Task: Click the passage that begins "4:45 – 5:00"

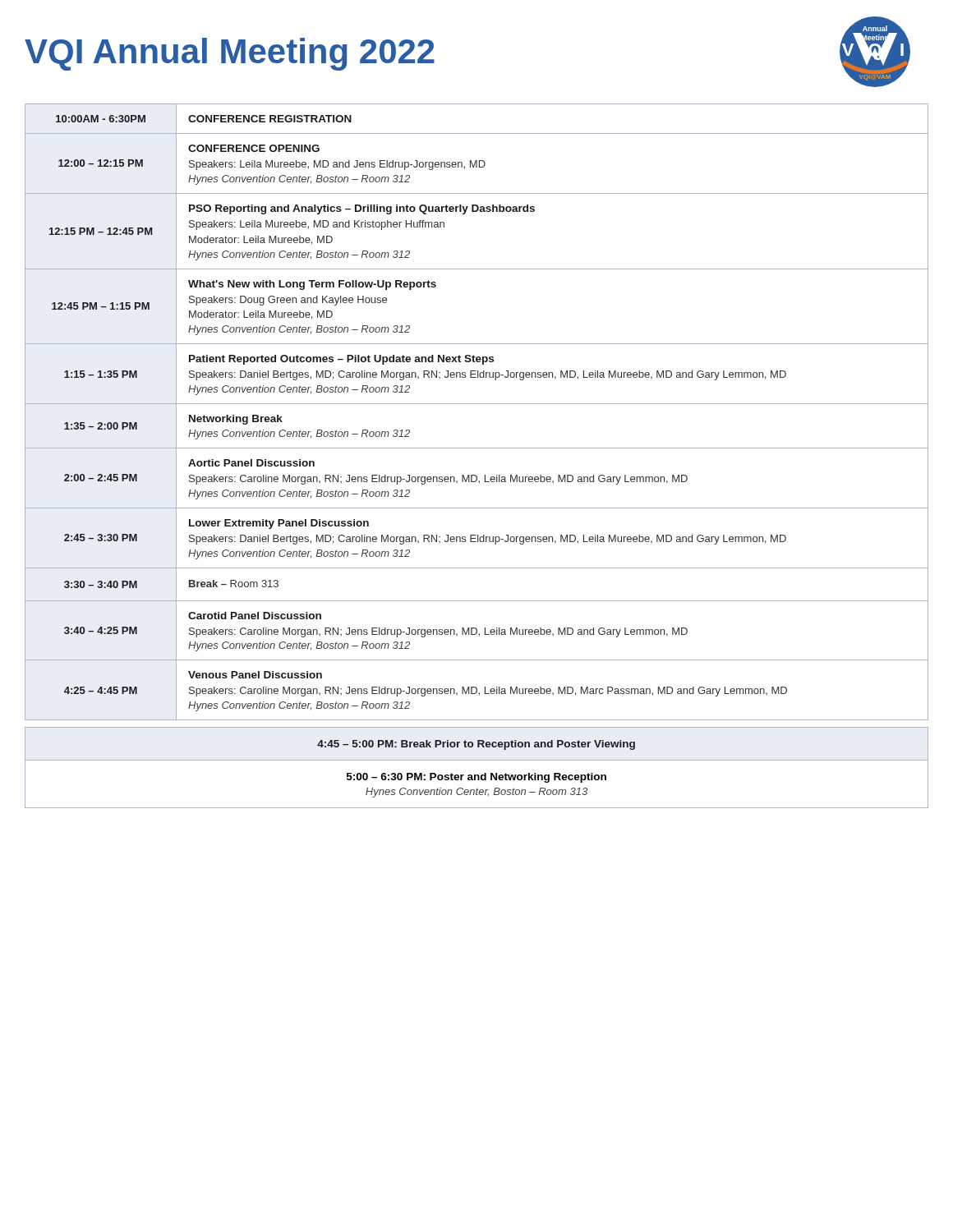Action: click(476, 744)
